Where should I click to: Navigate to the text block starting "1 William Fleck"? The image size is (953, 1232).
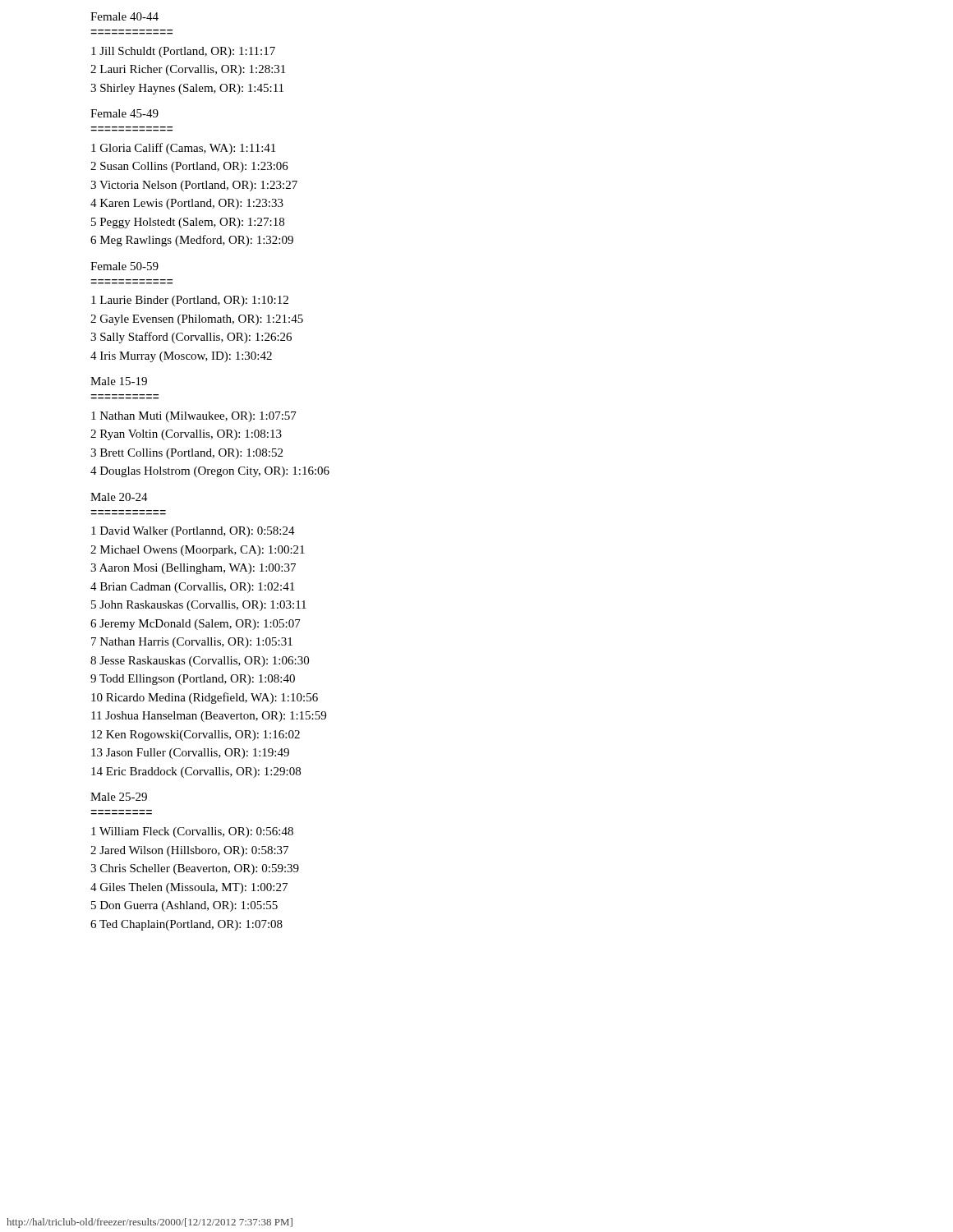coord(192,832)
